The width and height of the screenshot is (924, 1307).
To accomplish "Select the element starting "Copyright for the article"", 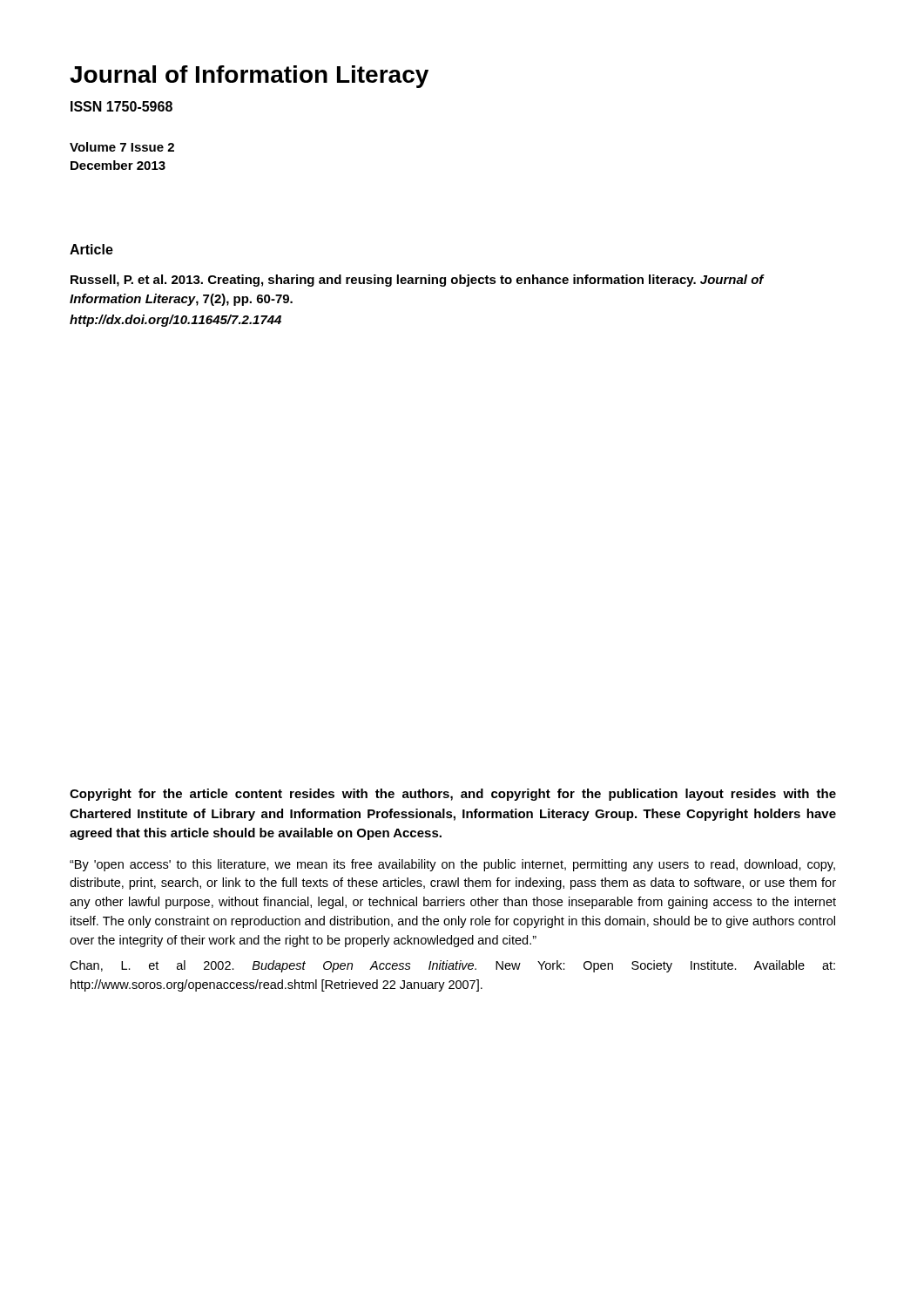I will [453, 890].
